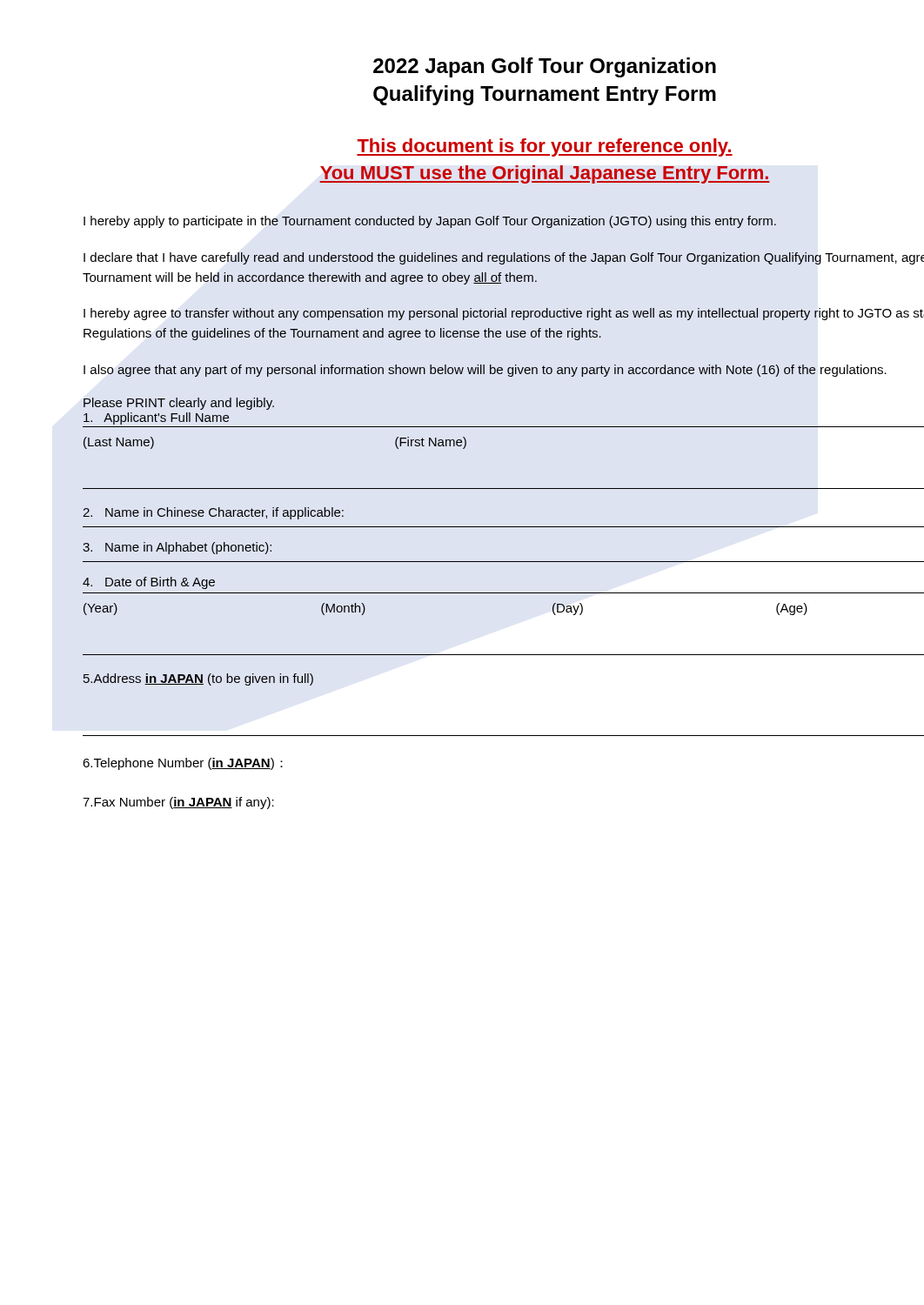Locate the text block starting "I declare that I have carefully"
Screen dimensions: 1305x924
point(503,267)
